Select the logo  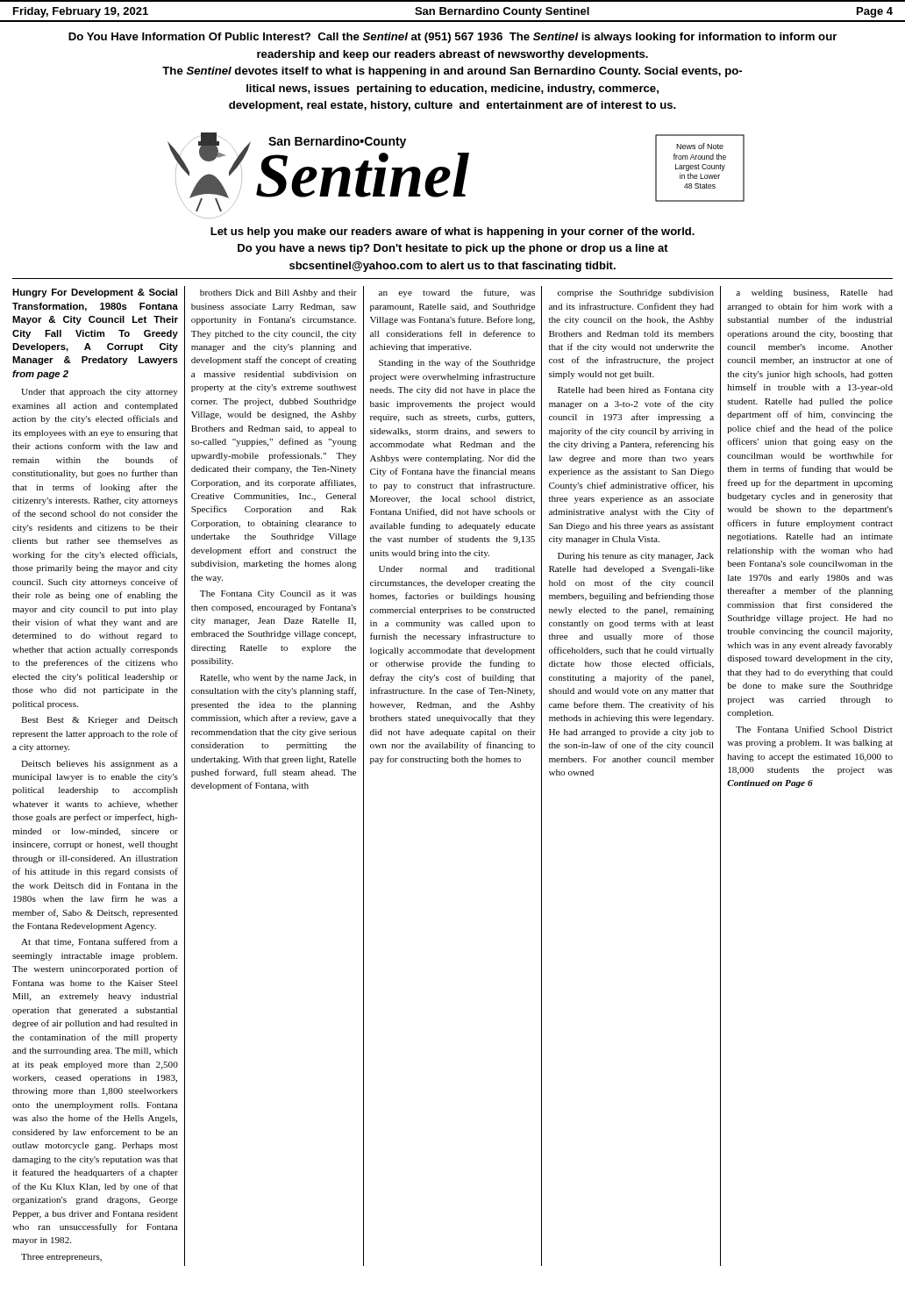click(x=452, y=169)
